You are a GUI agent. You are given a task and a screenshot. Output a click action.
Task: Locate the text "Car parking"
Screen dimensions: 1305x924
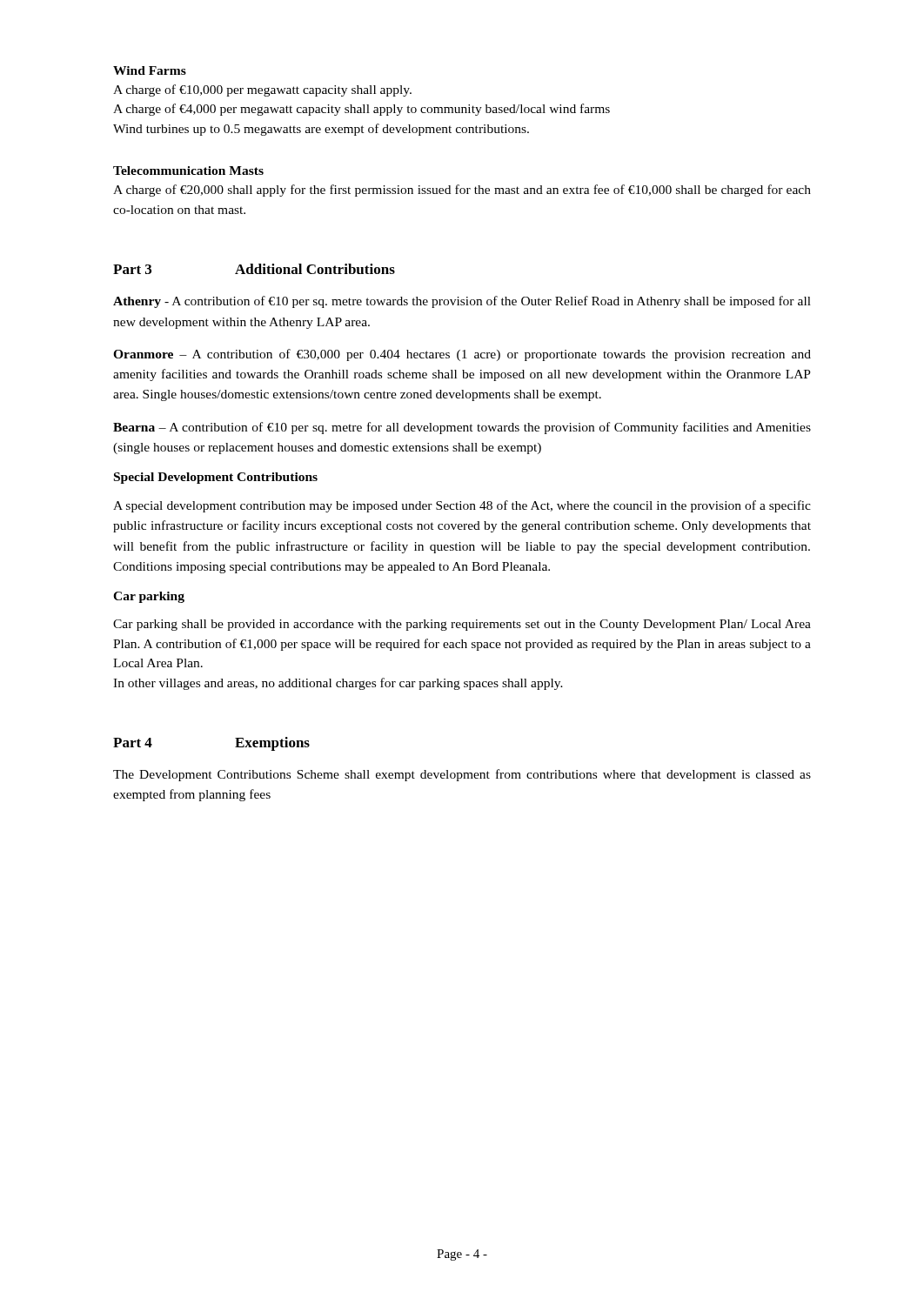[x=149, y=596]
